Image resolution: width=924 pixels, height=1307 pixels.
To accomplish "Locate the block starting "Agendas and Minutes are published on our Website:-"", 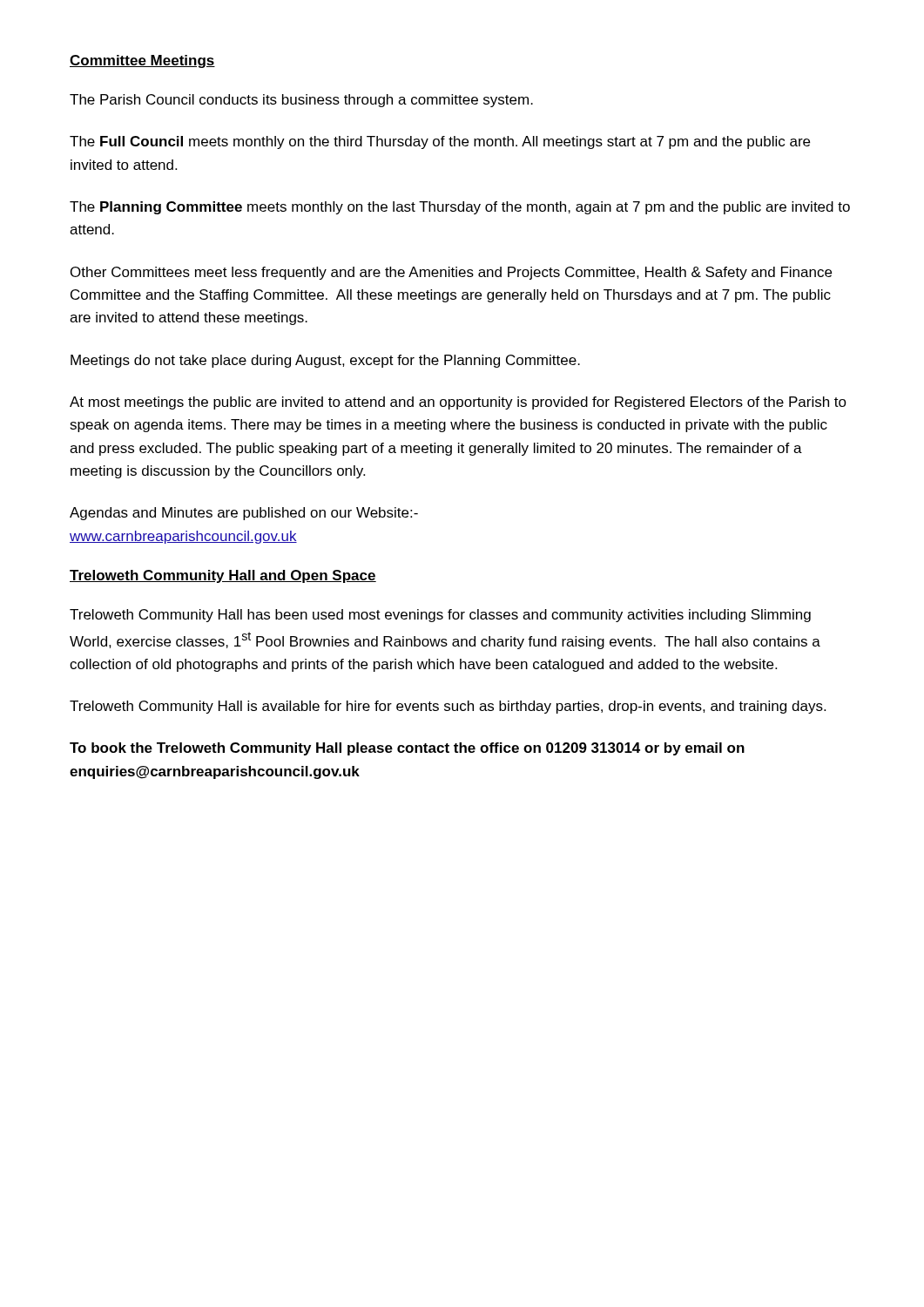I will pos(244,525).
